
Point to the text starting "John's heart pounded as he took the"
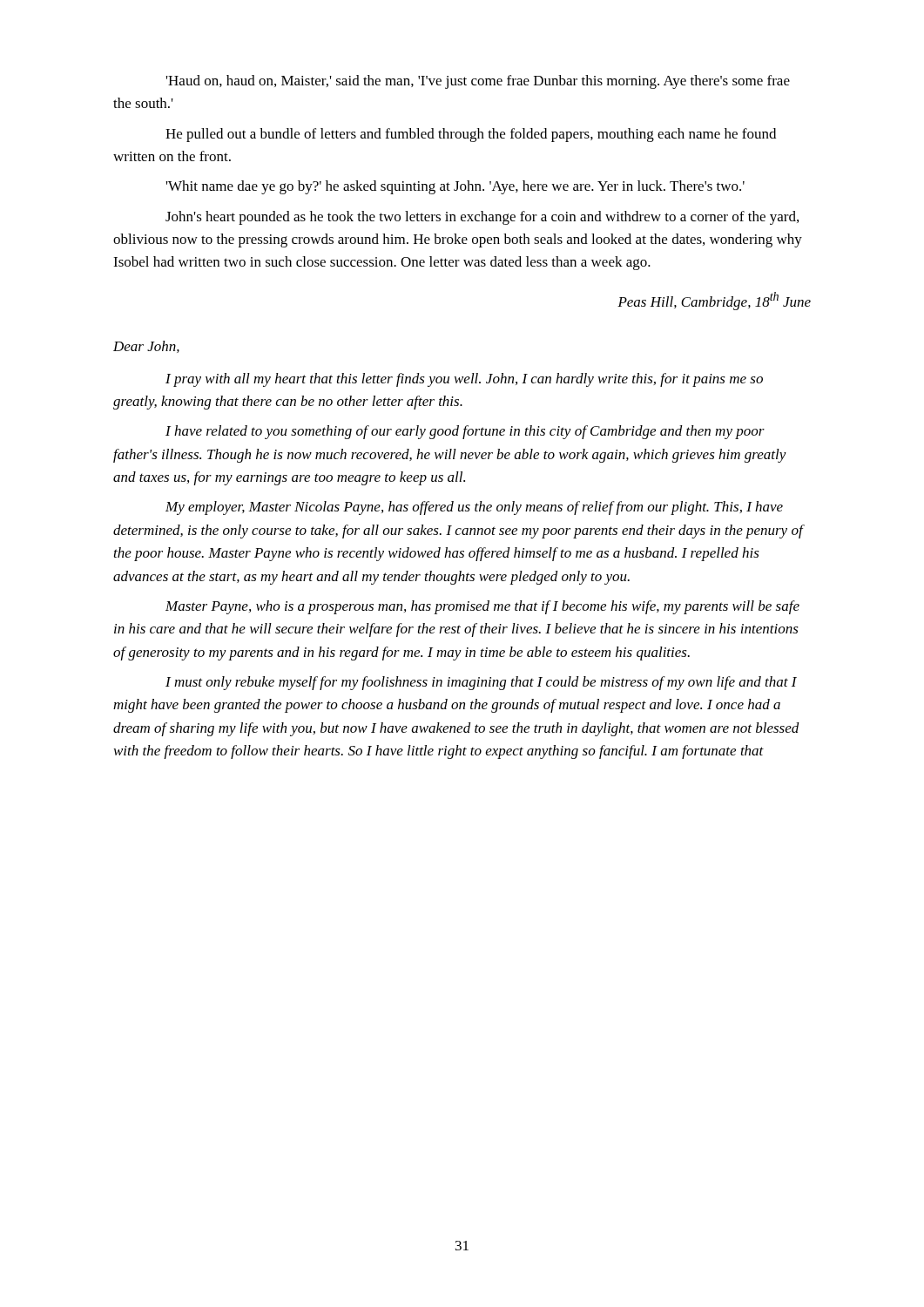462,240
